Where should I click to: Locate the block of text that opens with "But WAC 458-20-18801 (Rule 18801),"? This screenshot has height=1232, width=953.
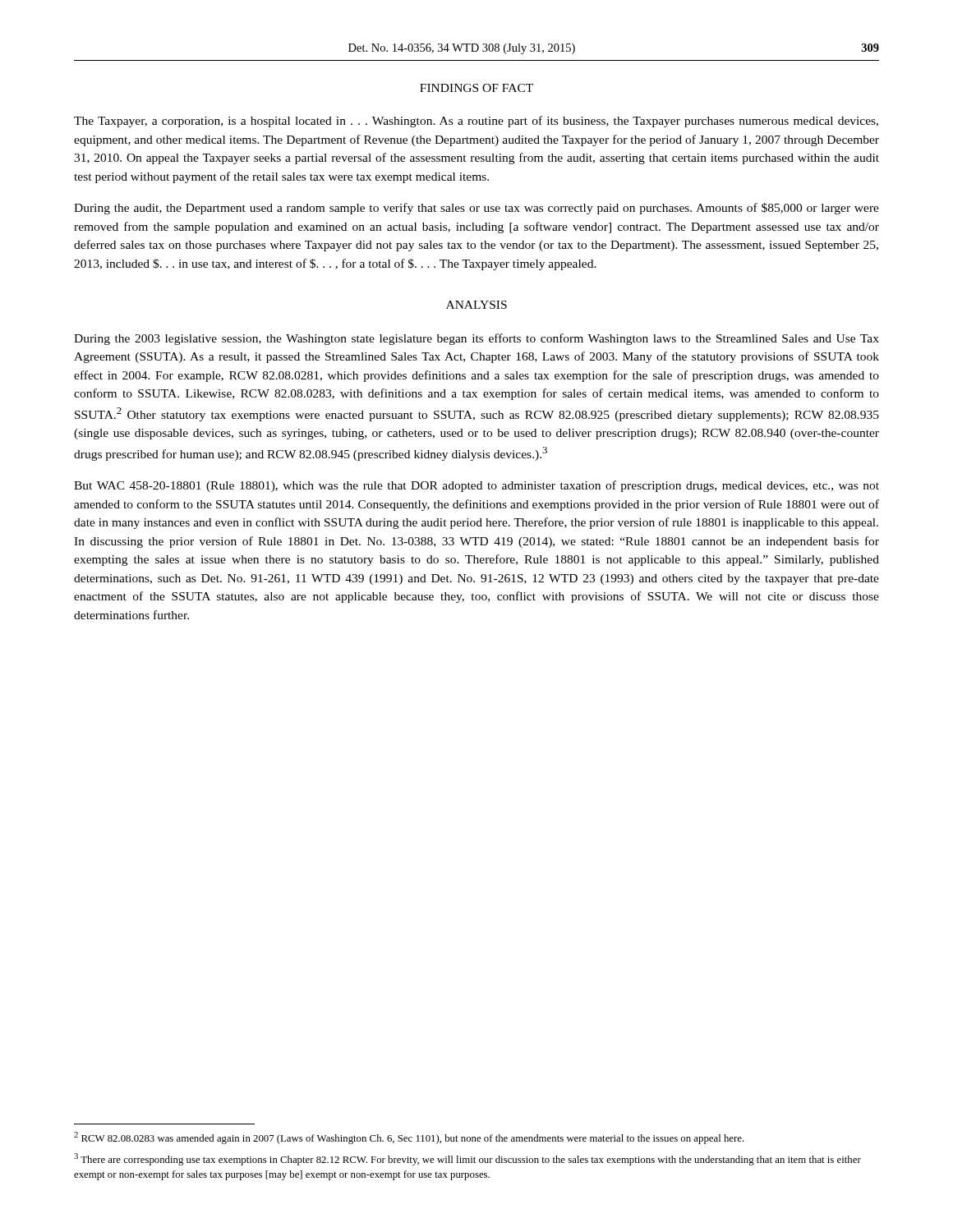click(476, 550)
